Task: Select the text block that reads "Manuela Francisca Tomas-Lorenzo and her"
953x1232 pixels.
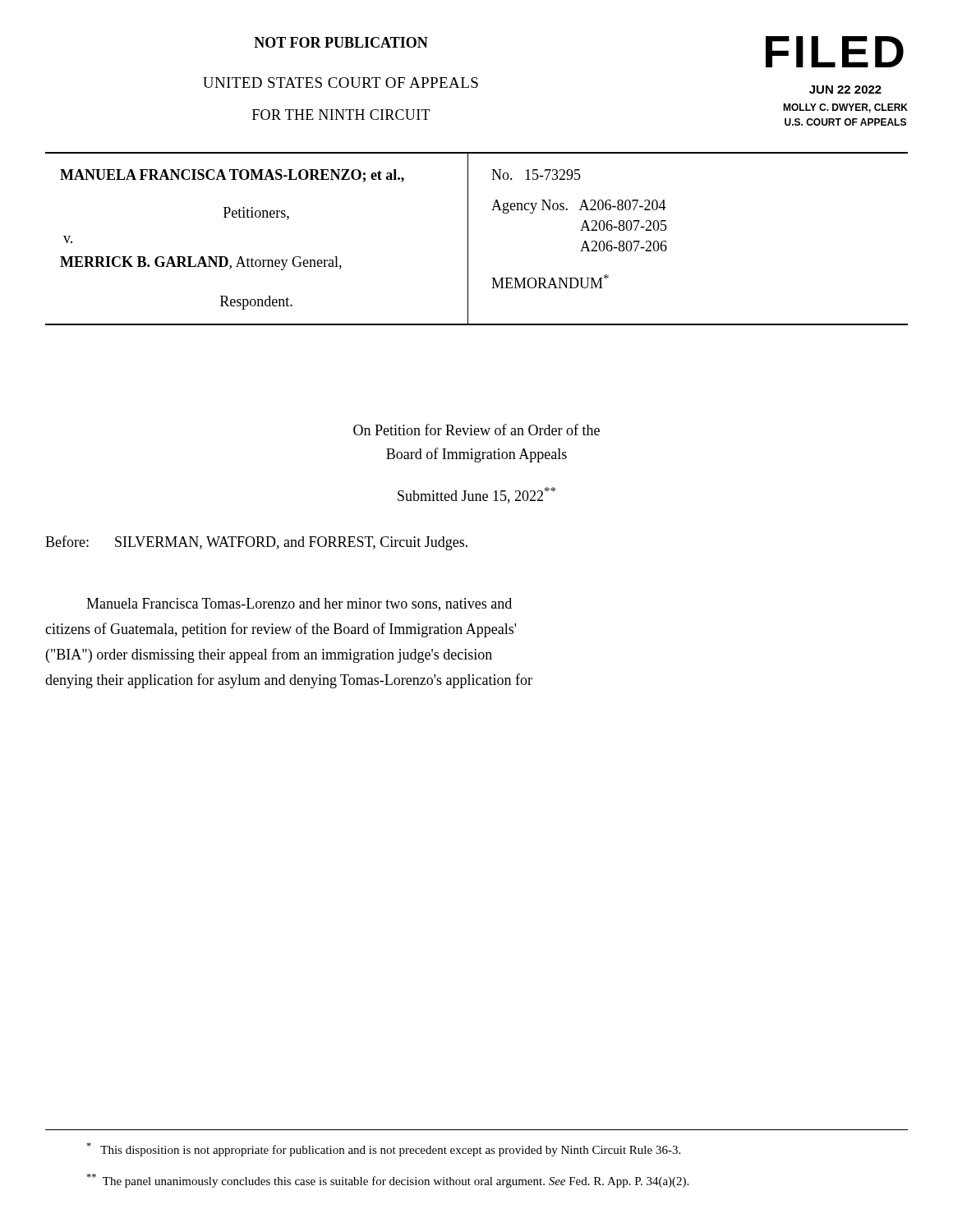Action: [299, 604]
